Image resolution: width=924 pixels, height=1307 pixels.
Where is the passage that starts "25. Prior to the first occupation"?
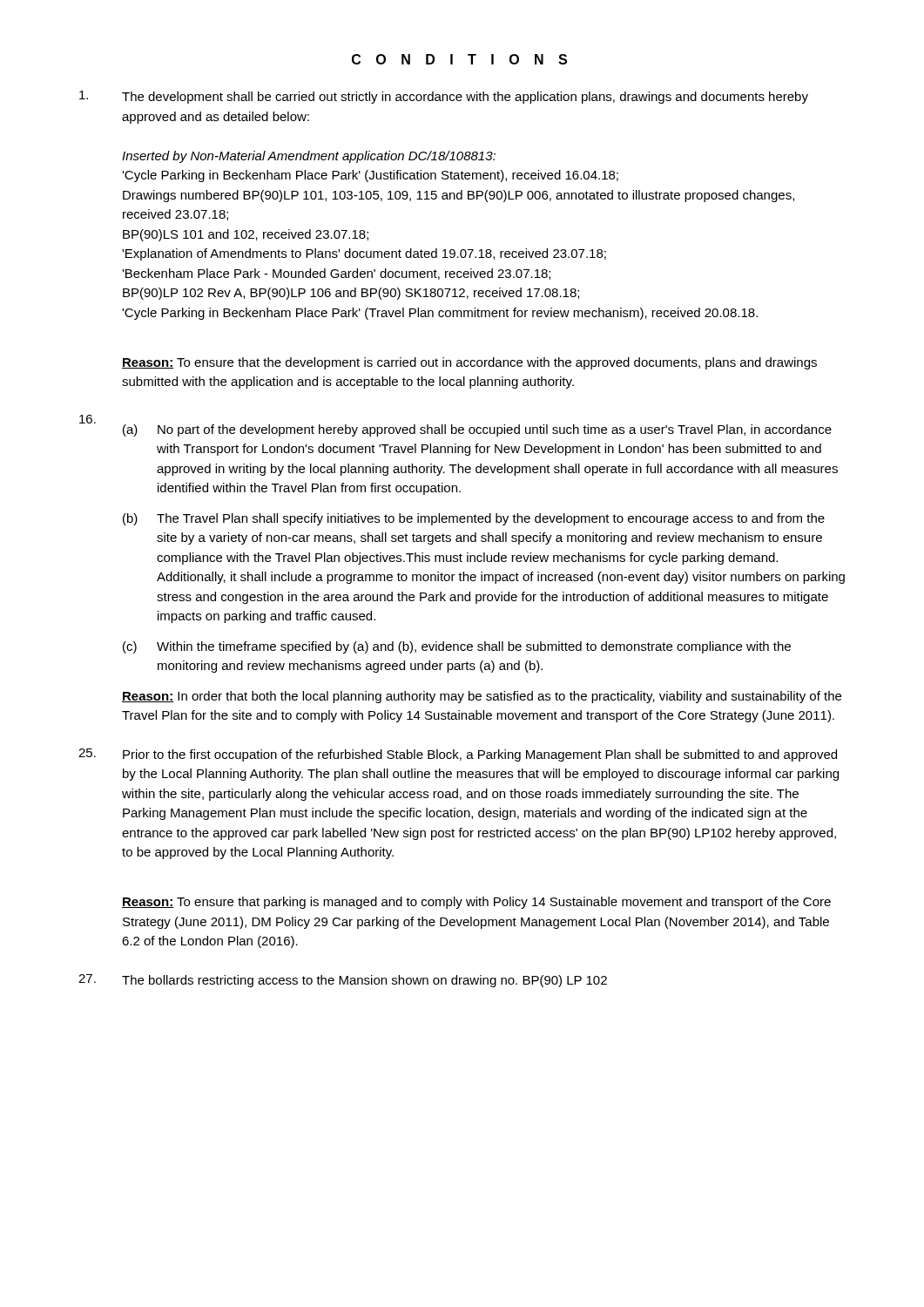point(462,848)
